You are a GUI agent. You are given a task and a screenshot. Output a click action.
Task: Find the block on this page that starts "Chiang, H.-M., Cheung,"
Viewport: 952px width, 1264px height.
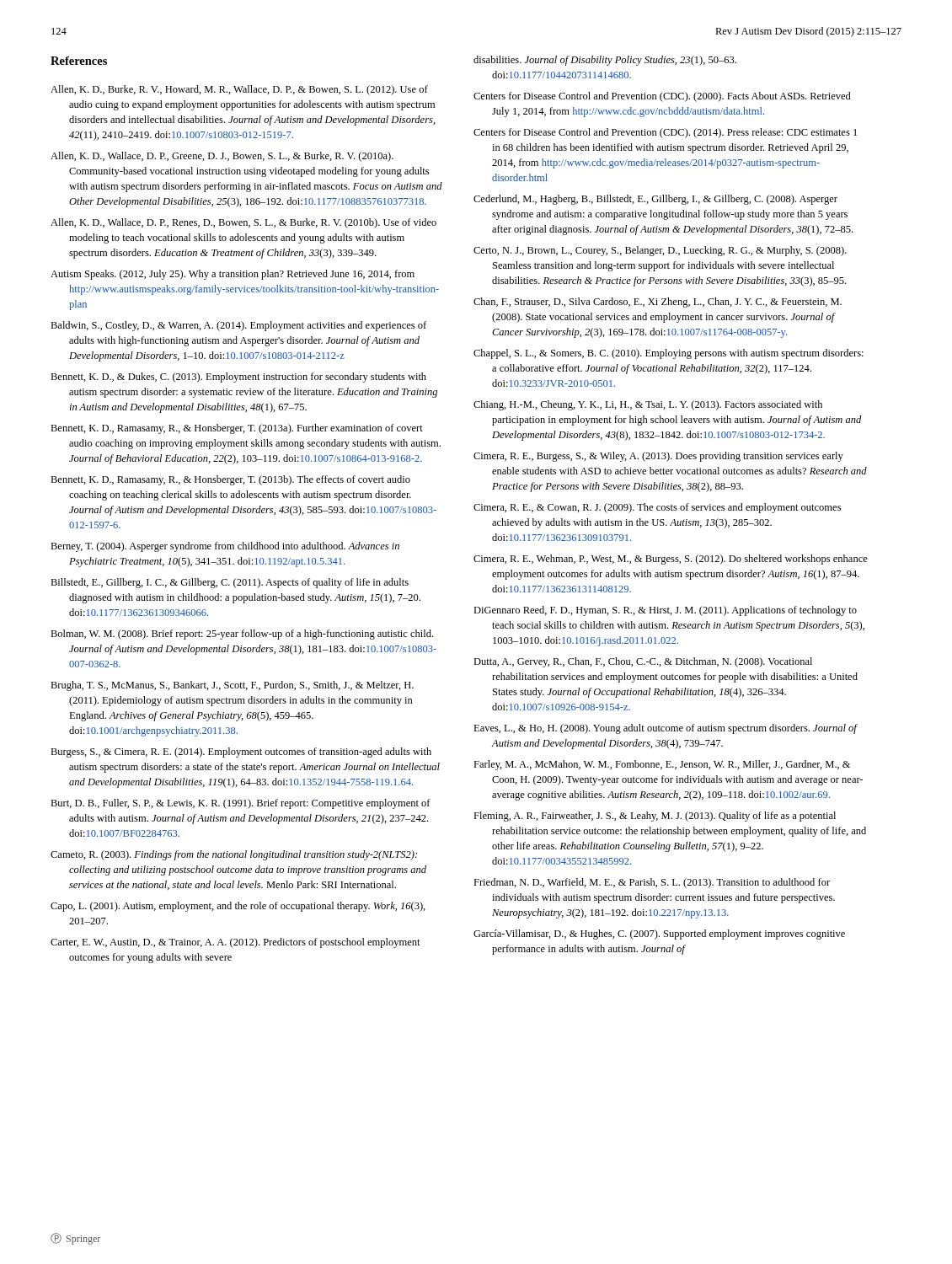tap(667, 420)
